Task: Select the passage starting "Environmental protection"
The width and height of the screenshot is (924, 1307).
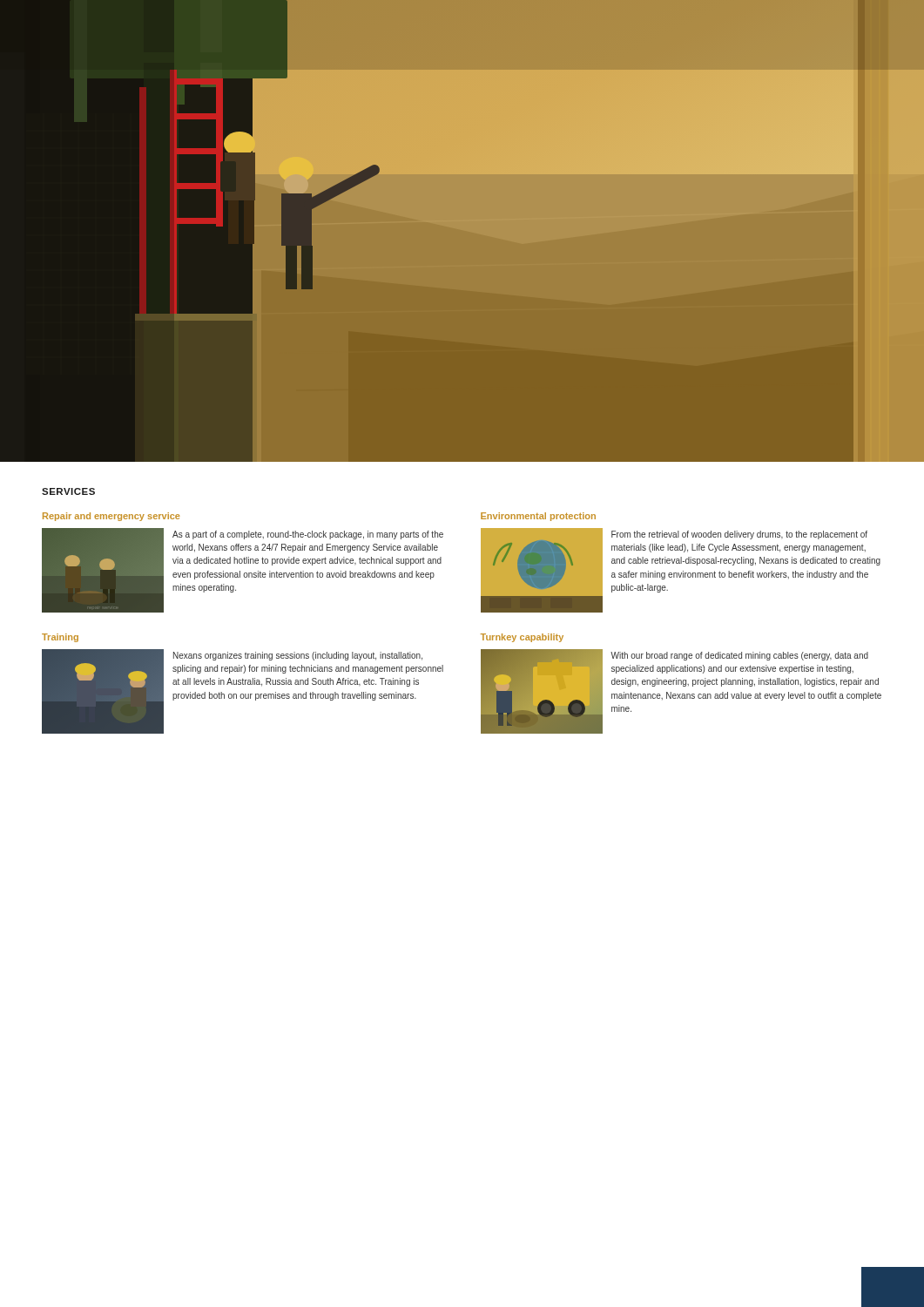Action: 538,516
